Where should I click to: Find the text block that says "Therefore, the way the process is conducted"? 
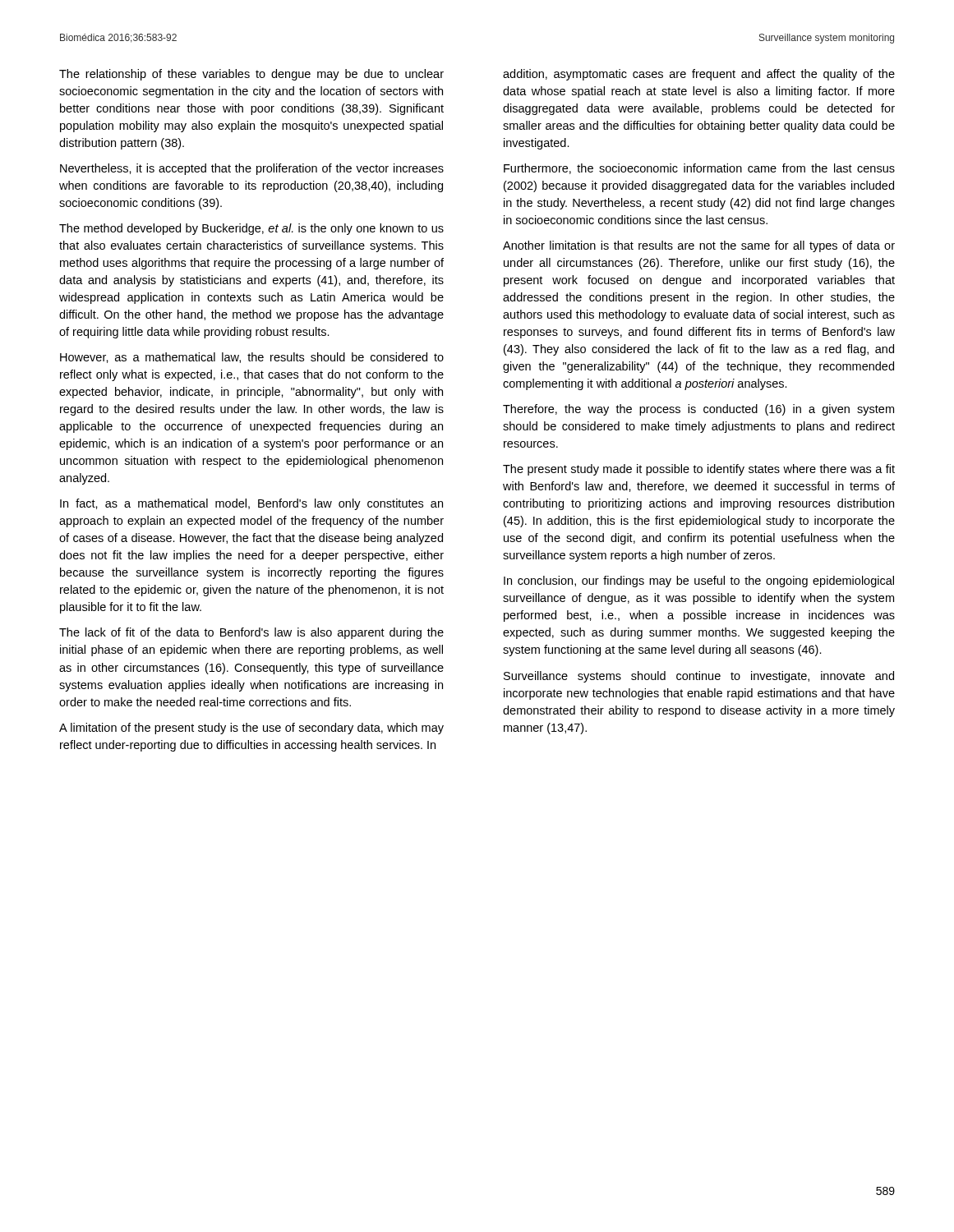699,427
